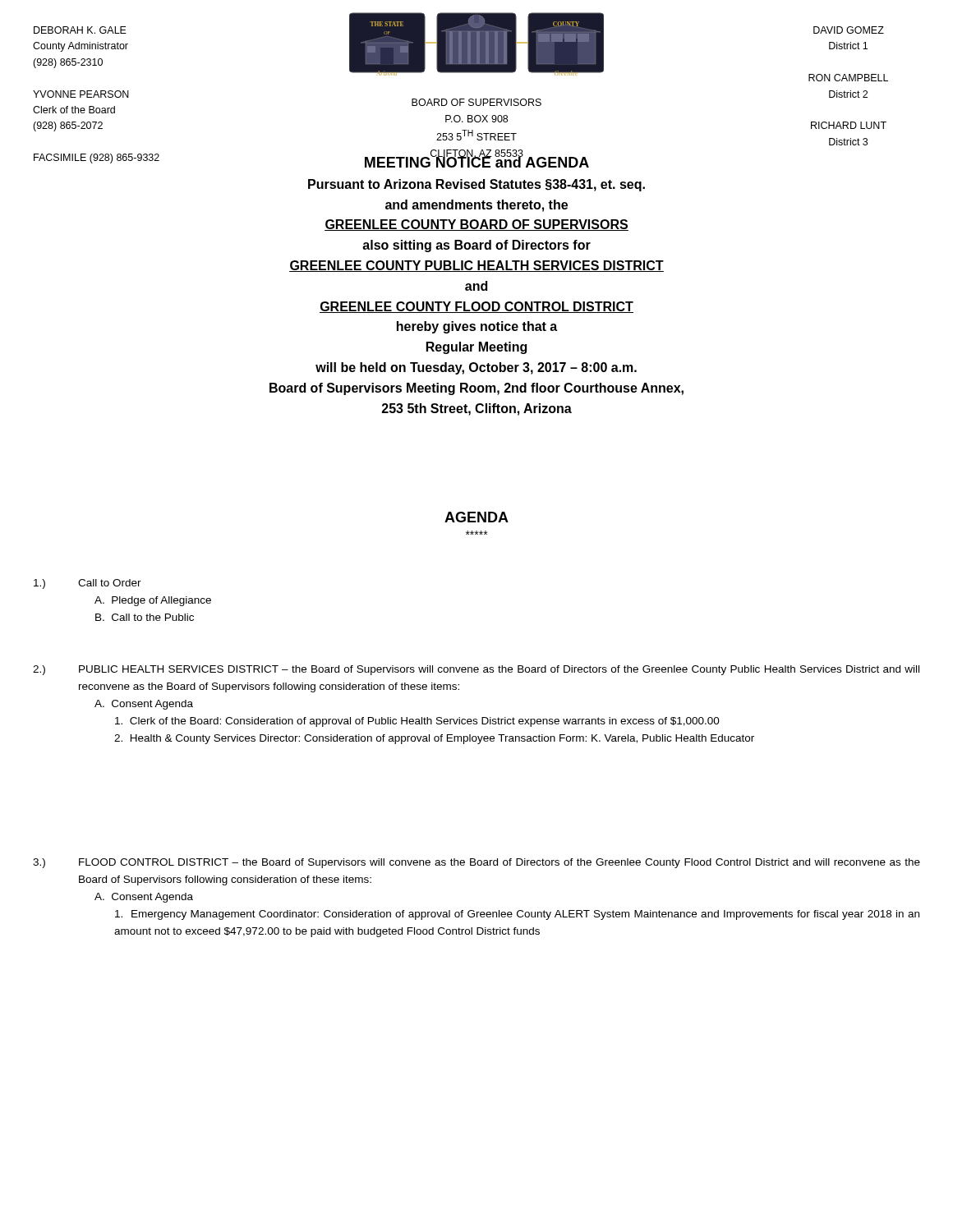
Task: Select the text starting ") Call to Order A. Pledge of"
Action: click(122, 601)
